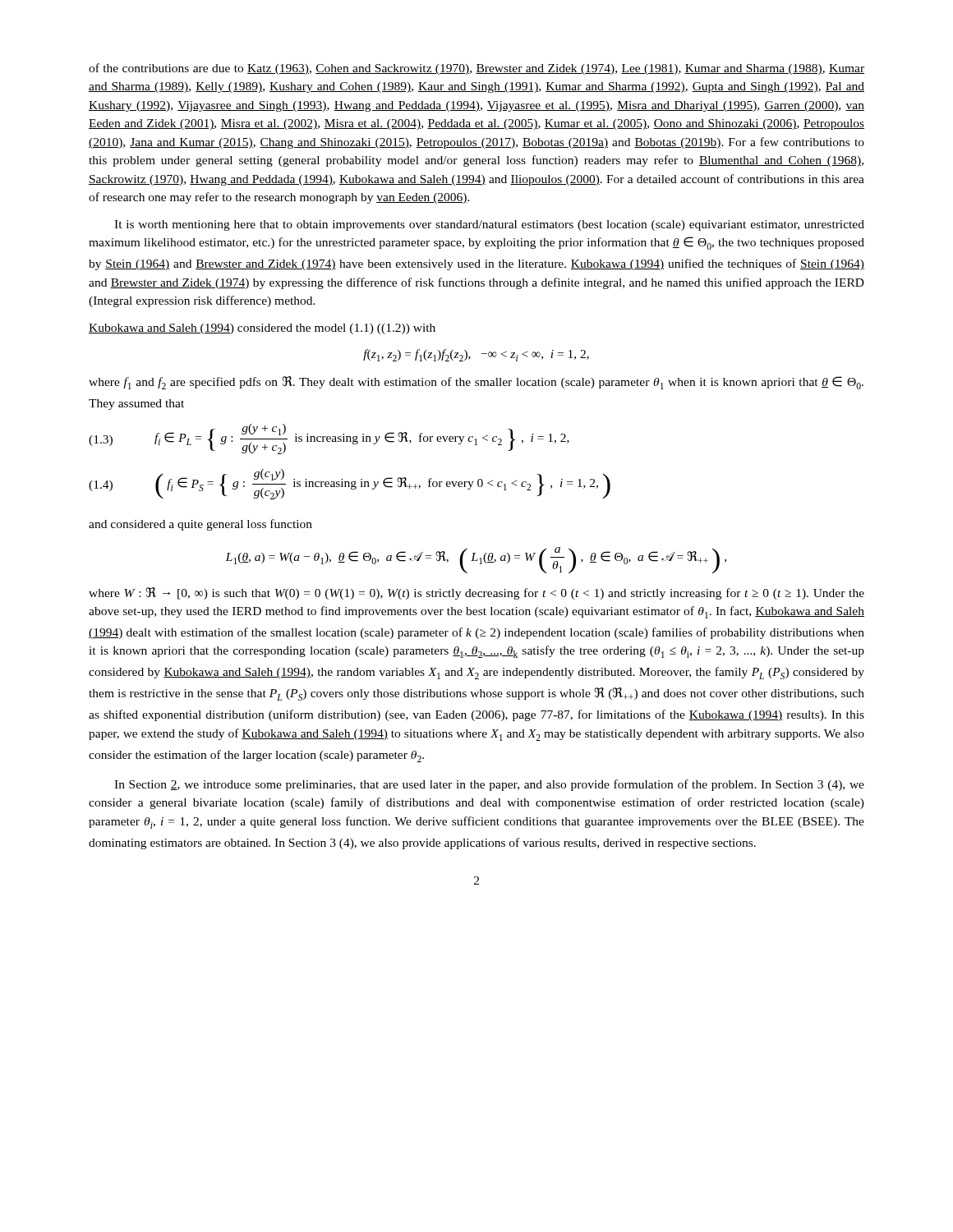Locate the formula with the text "L1(θ, a) = W(a"

click(x=476, y=558)
